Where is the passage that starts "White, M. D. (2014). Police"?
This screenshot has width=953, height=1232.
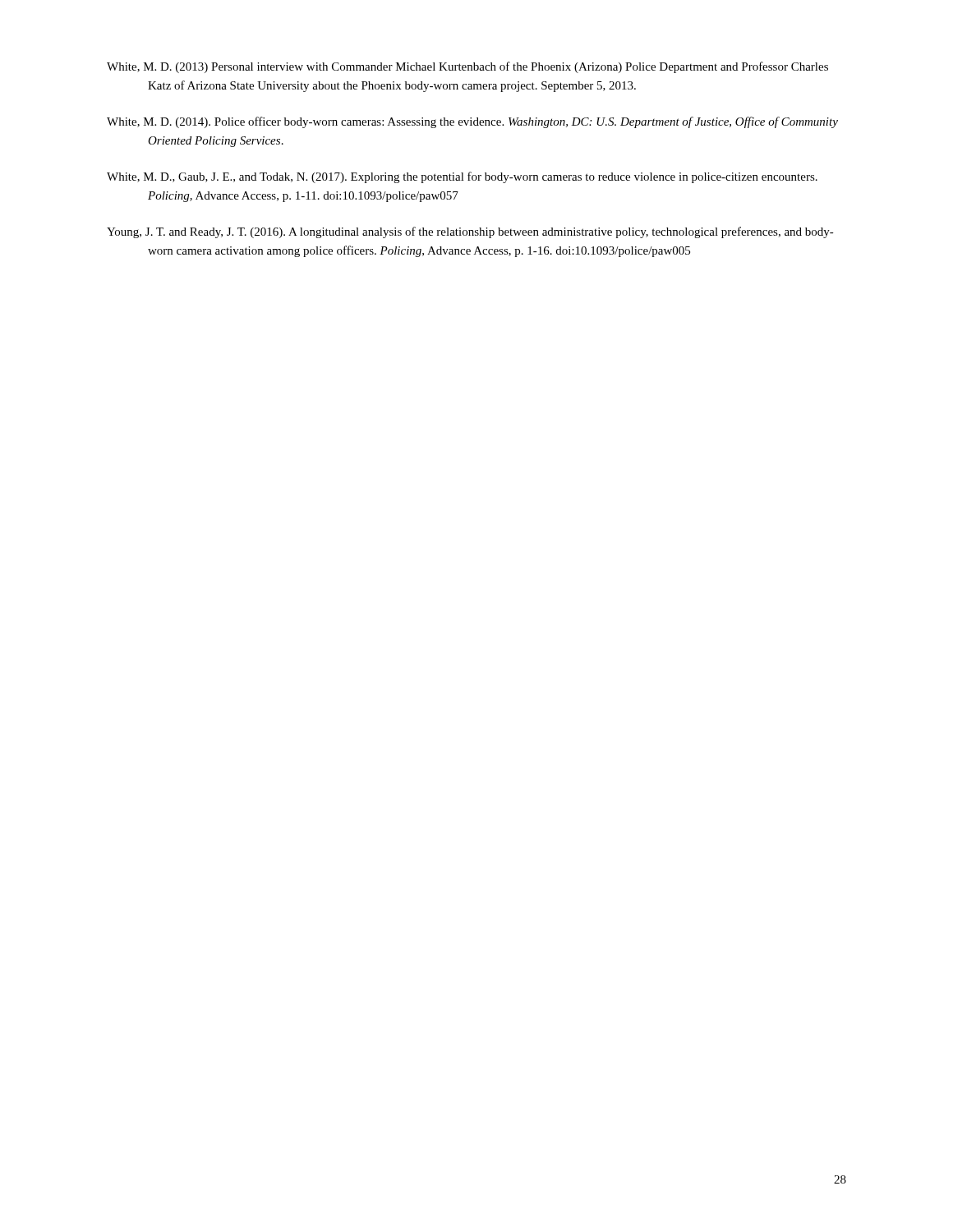472,131
